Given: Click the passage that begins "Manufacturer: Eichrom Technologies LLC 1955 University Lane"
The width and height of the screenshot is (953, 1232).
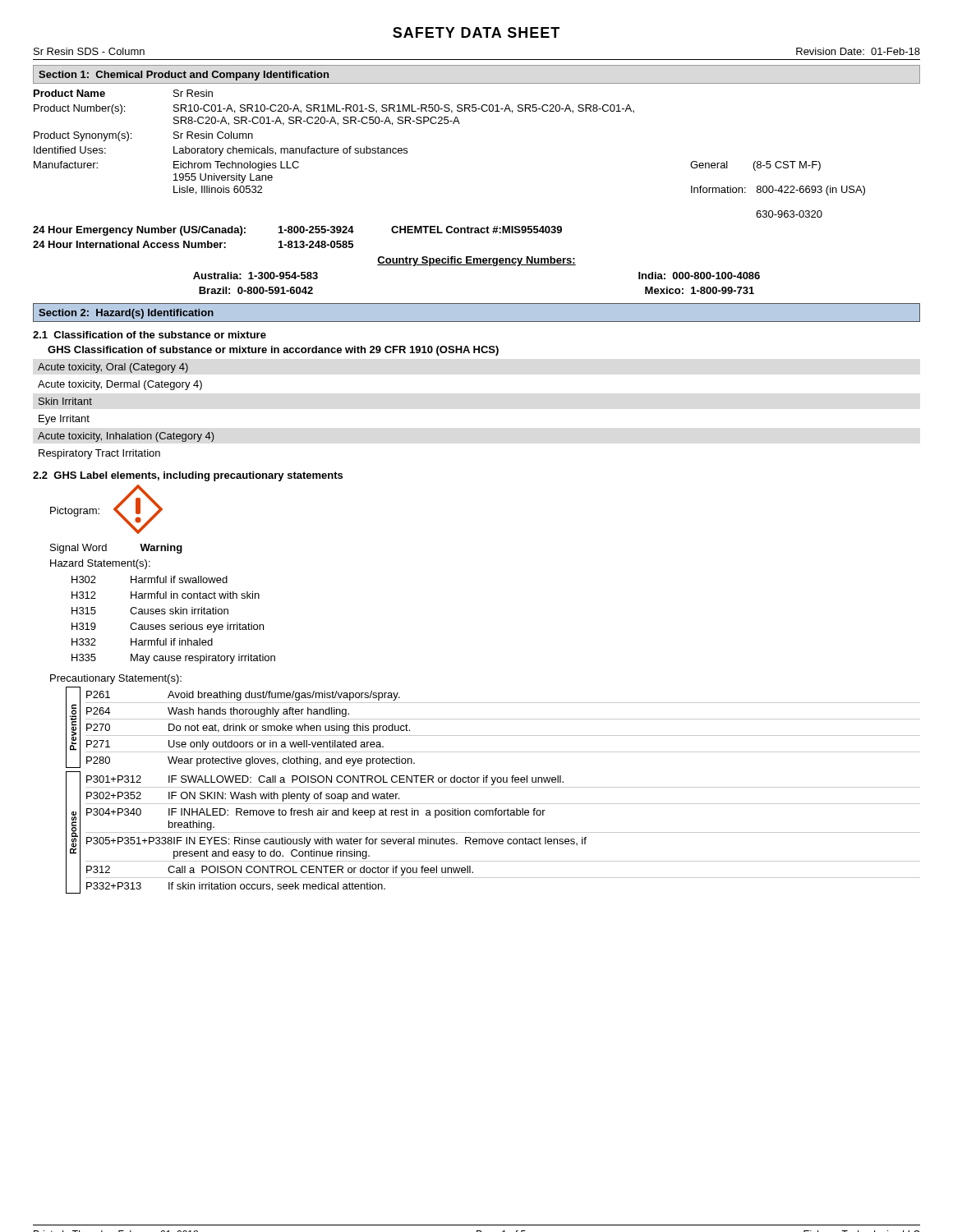Looking at the screenshot, I should point(73,166).
